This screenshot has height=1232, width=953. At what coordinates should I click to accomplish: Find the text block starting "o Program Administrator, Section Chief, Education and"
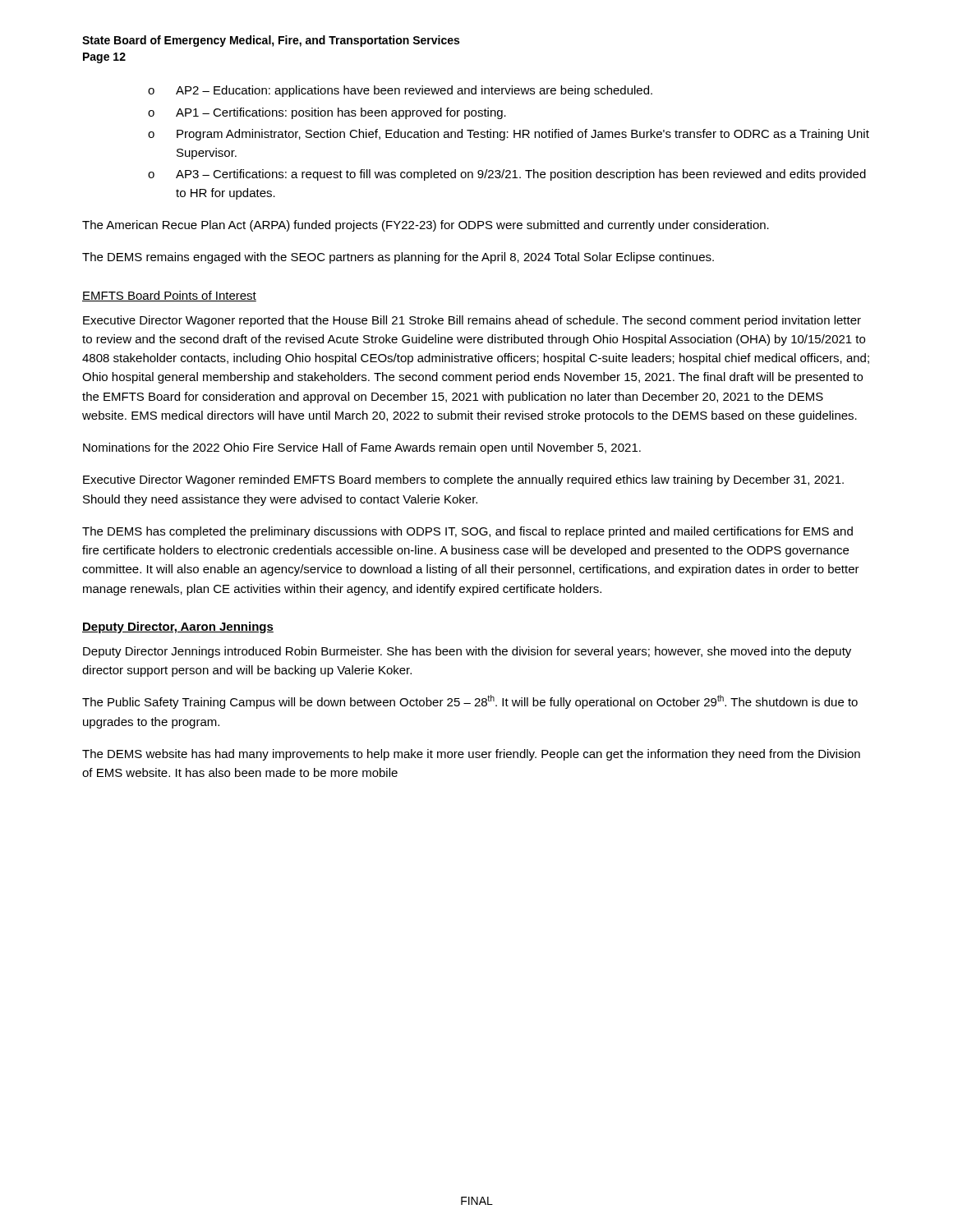click(509, 144)
